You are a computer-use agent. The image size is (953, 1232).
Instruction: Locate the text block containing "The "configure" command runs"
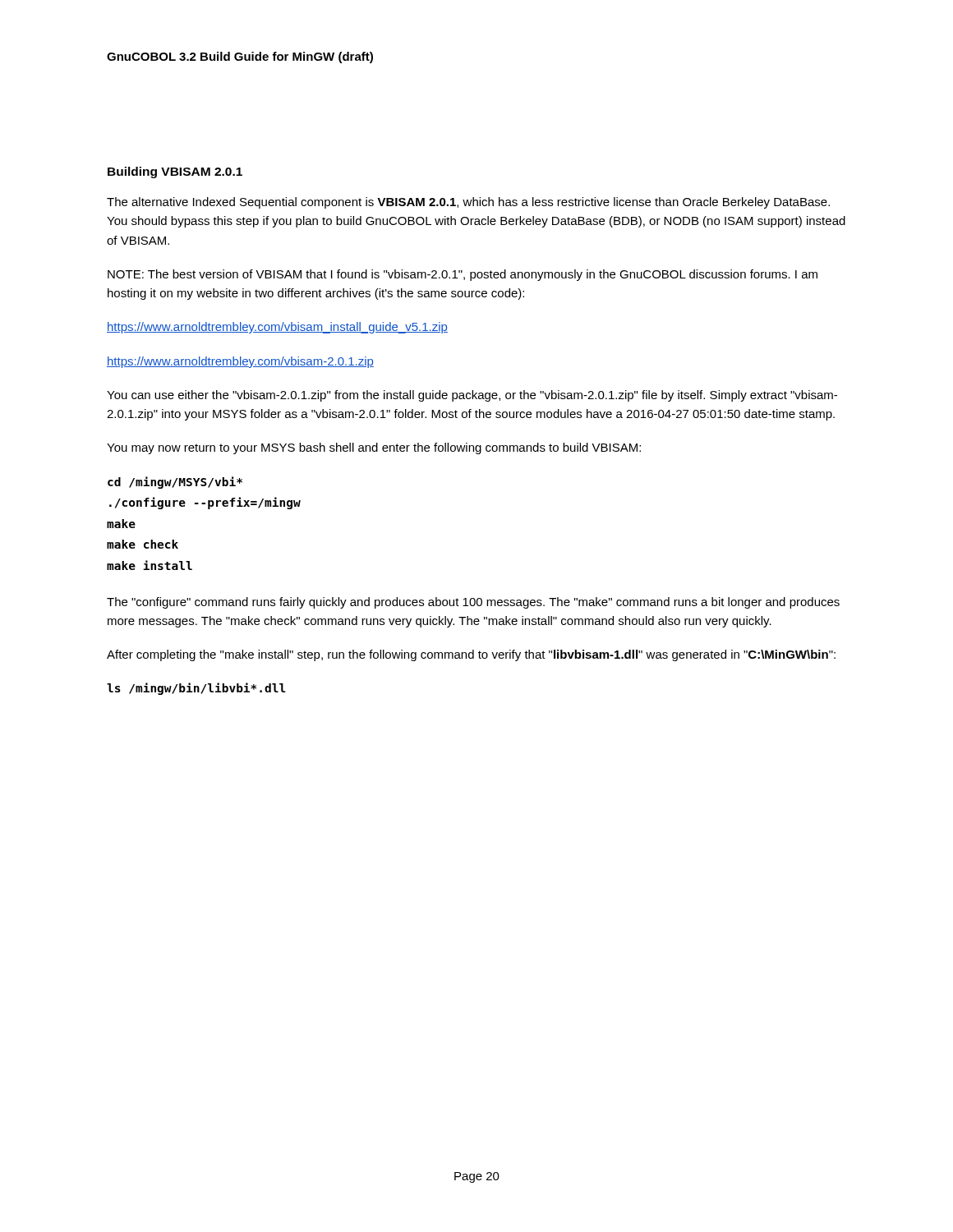click(473, 611)
